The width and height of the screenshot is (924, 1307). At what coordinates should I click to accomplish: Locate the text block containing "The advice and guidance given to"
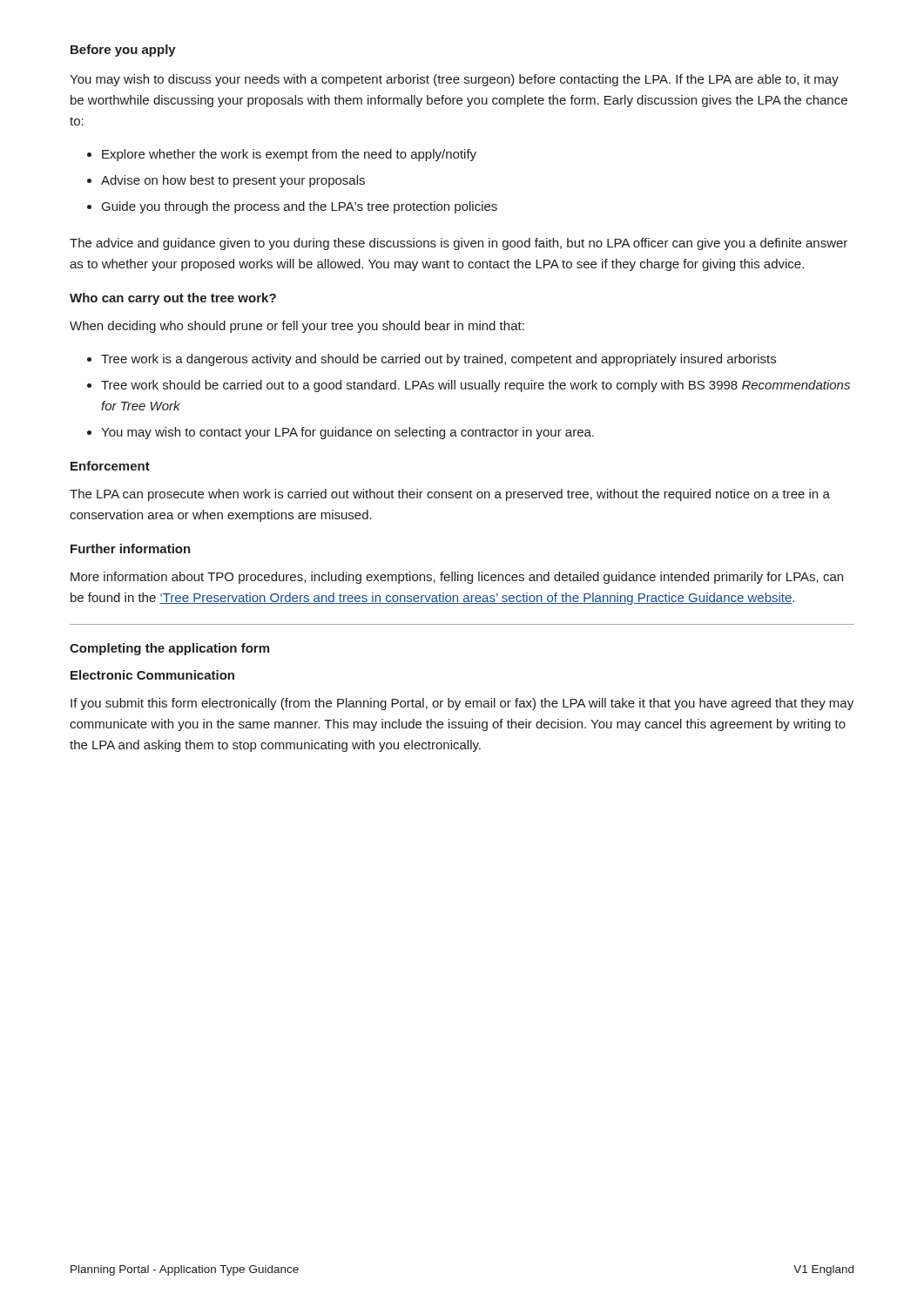click(x=459, y=253)
